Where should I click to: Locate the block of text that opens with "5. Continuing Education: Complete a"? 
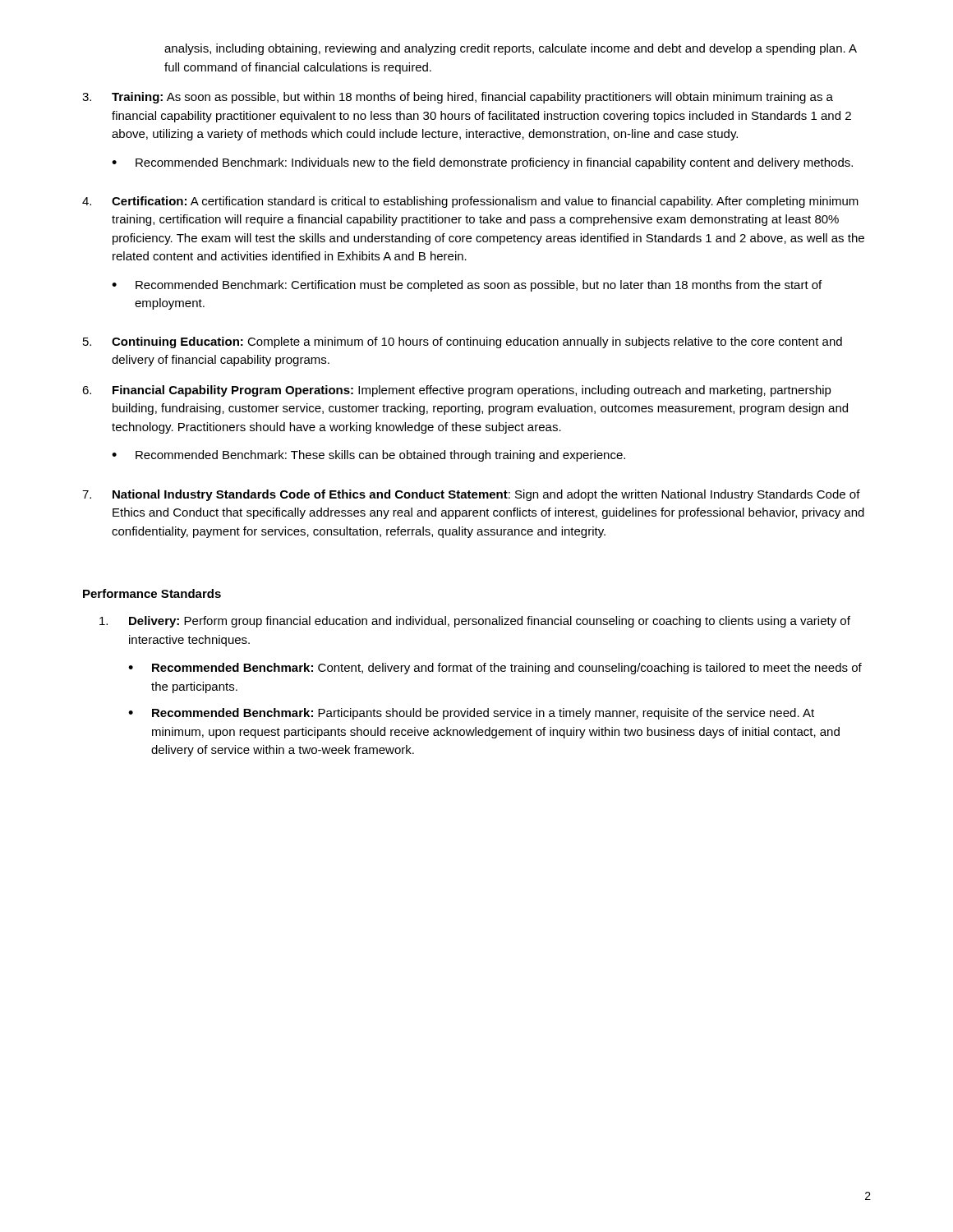tap(476, 351)
